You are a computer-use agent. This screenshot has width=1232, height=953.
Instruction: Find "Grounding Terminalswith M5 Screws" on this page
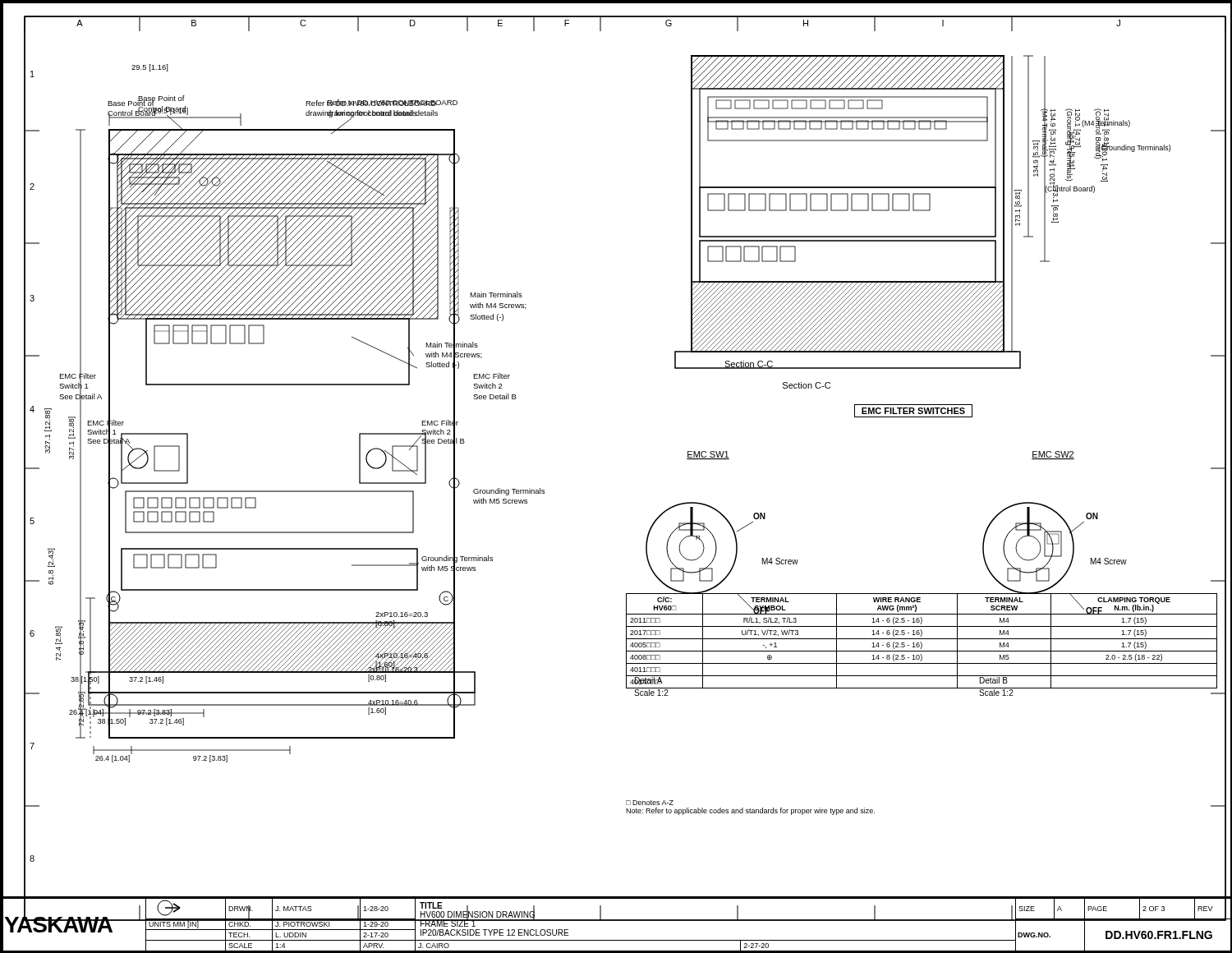point(509,496)
